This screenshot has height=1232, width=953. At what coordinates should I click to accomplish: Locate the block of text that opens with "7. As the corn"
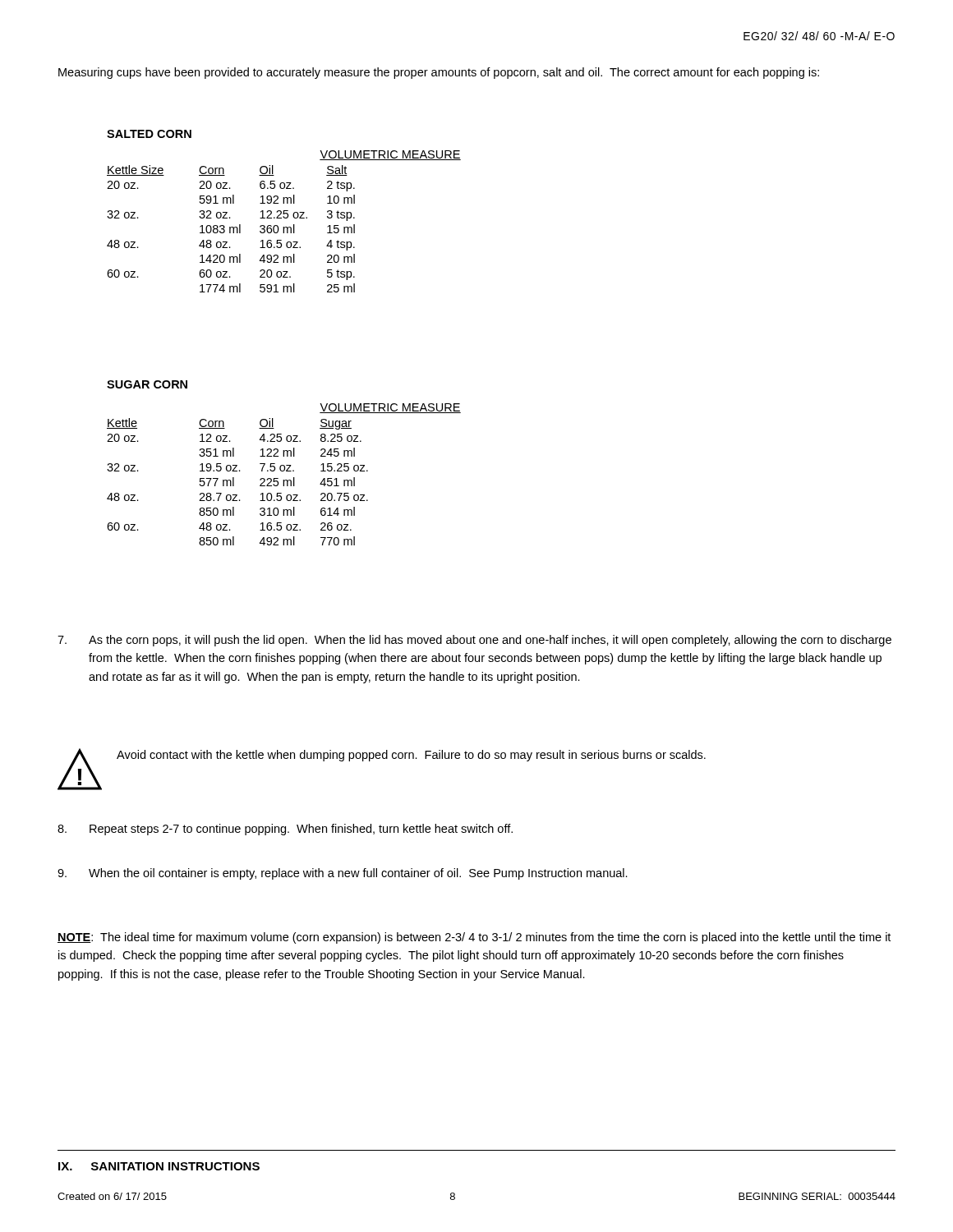click(476, 658)
